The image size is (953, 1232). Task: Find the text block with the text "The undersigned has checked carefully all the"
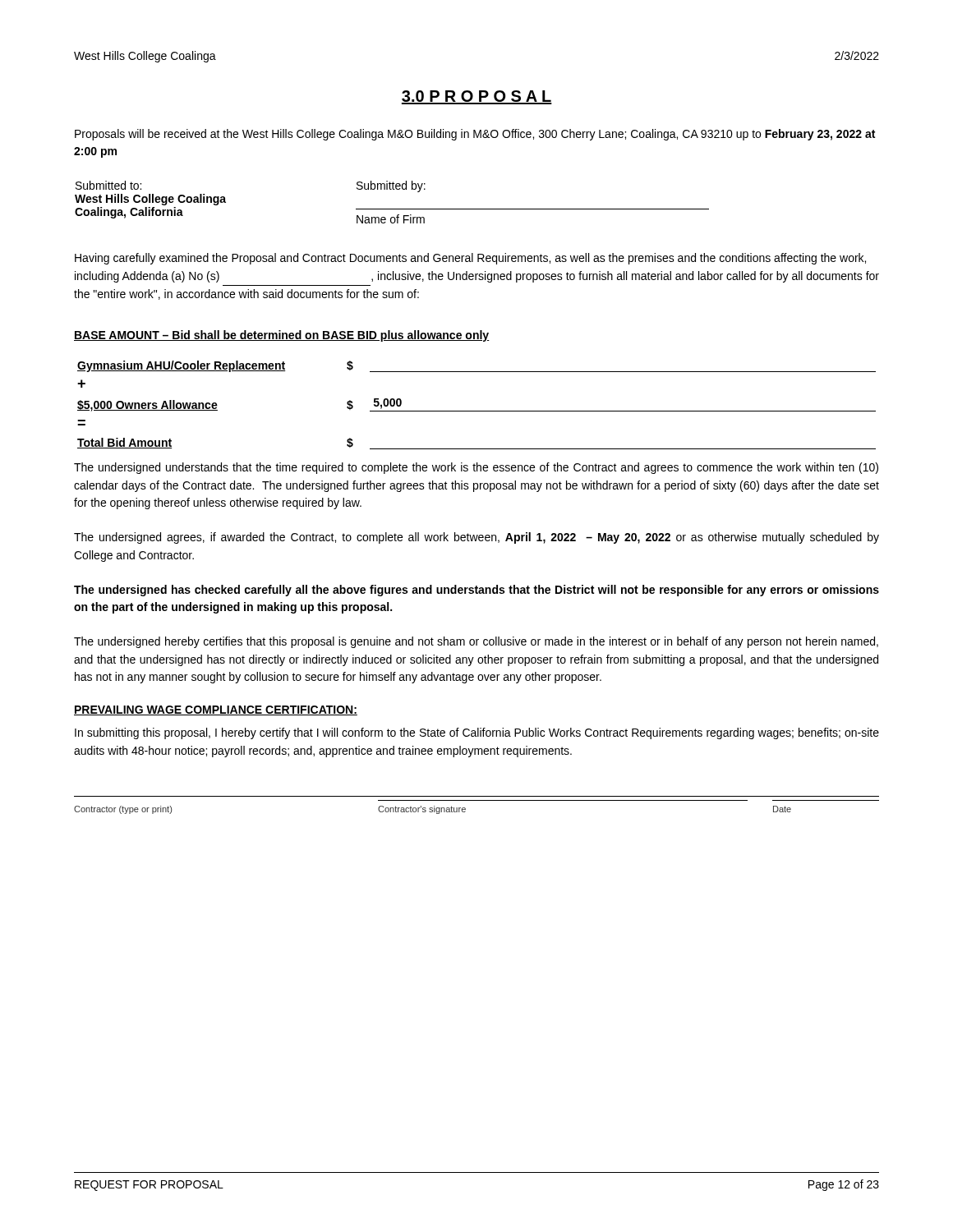476,598
